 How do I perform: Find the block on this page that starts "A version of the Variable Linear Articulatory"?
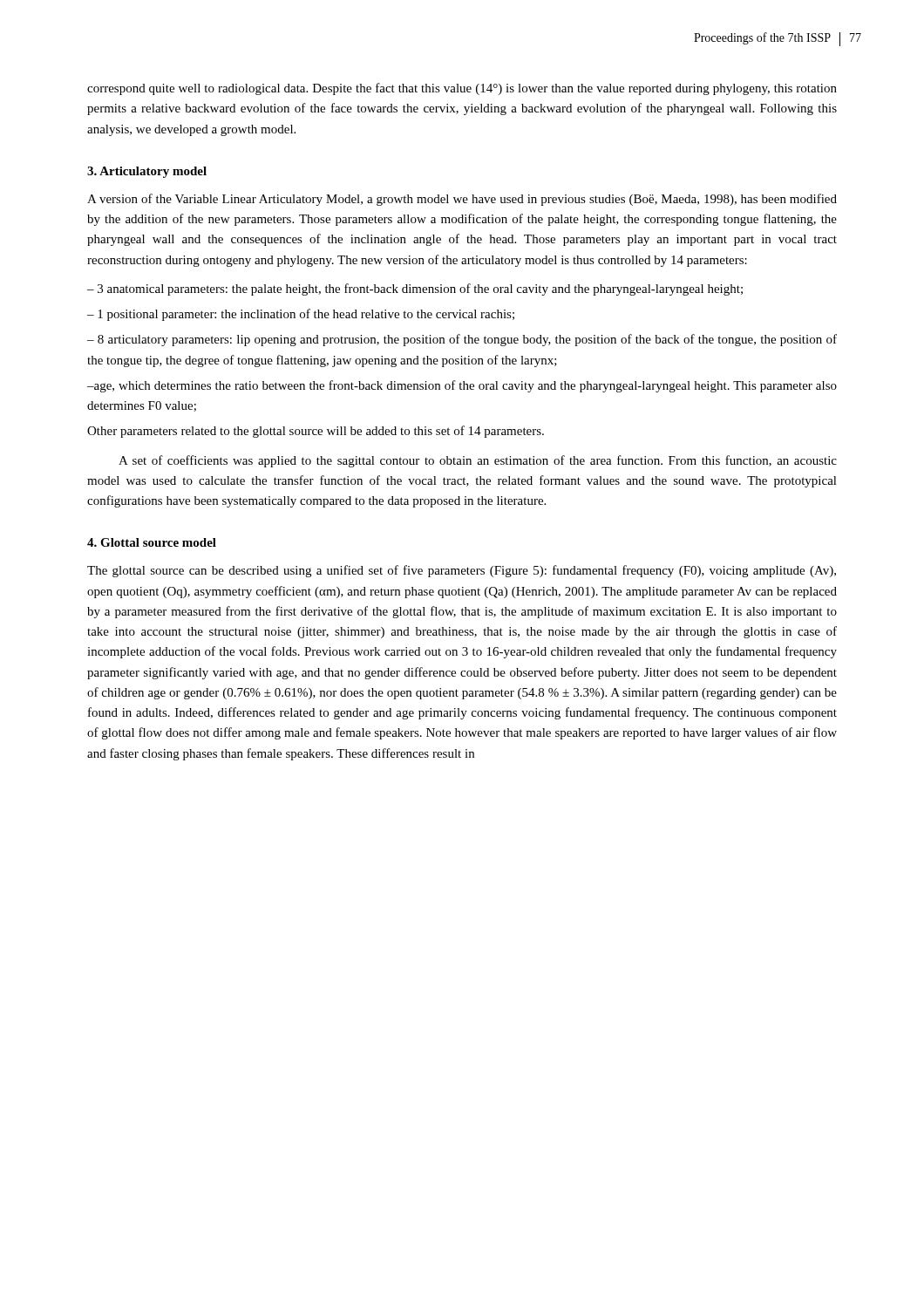[x=462, y=229]
